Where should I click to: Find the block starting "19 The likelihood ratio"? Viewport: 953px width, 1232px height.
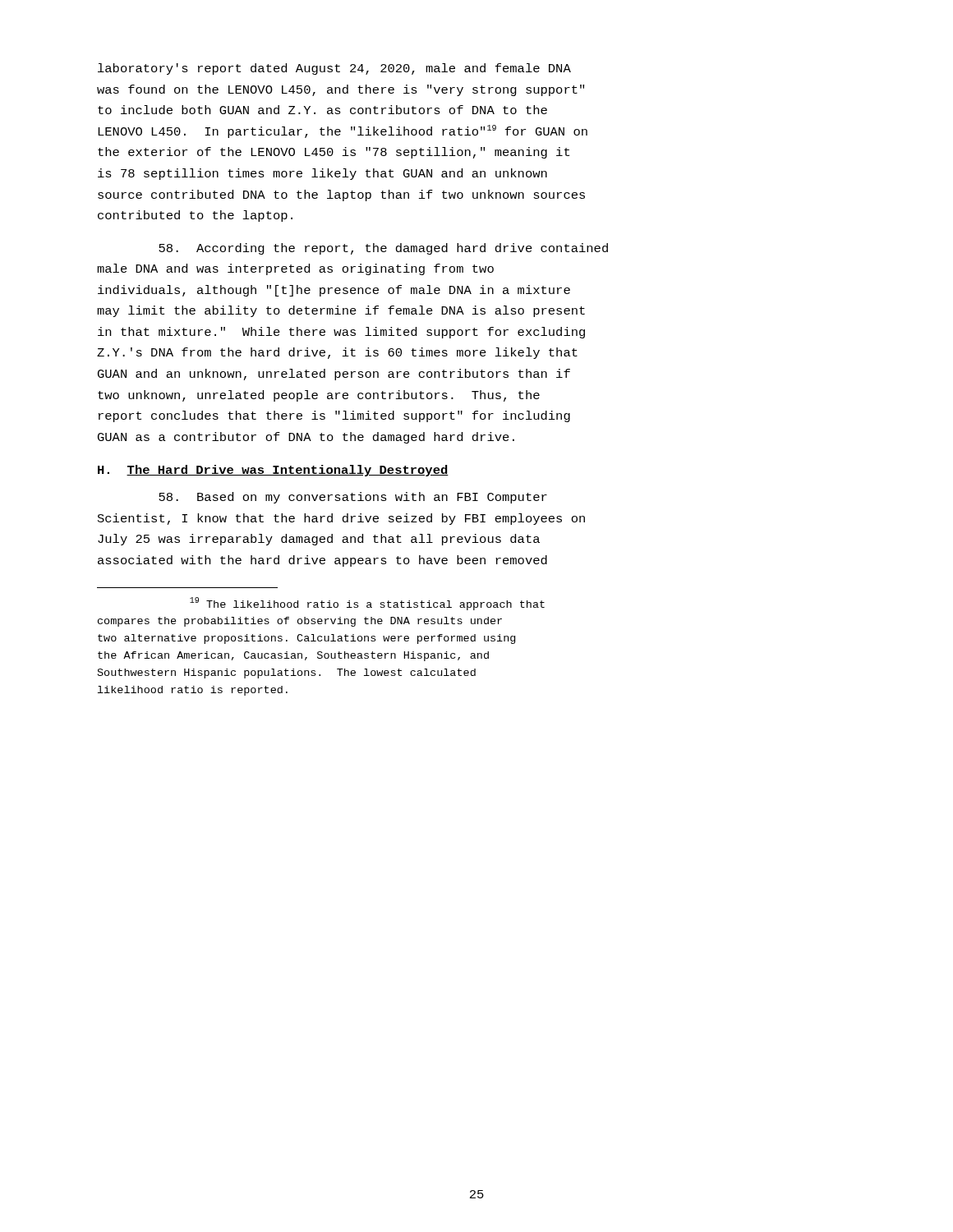[321, 646]
